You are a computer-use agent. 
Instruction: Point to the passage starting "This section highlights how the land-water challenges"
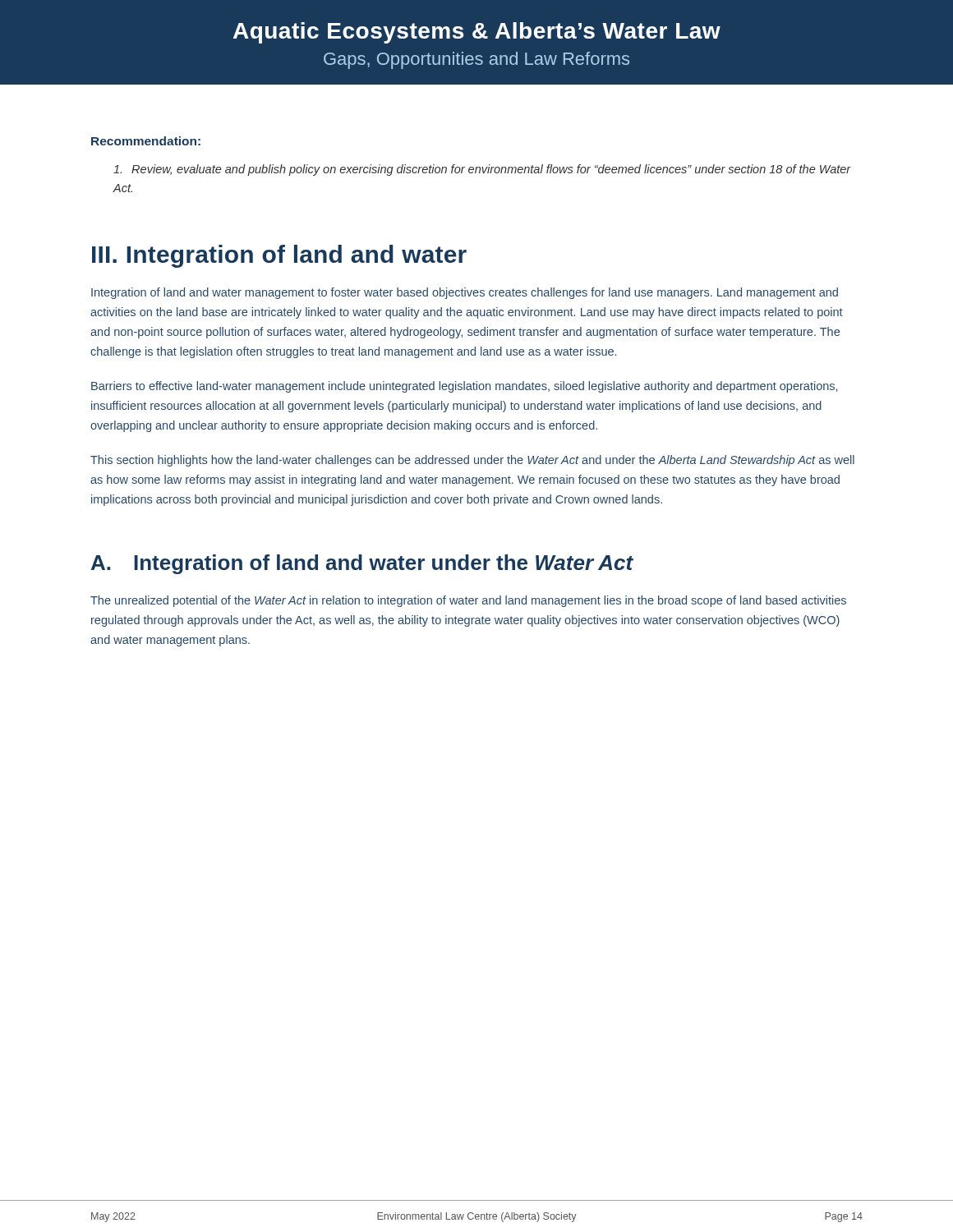coord(473,479)
